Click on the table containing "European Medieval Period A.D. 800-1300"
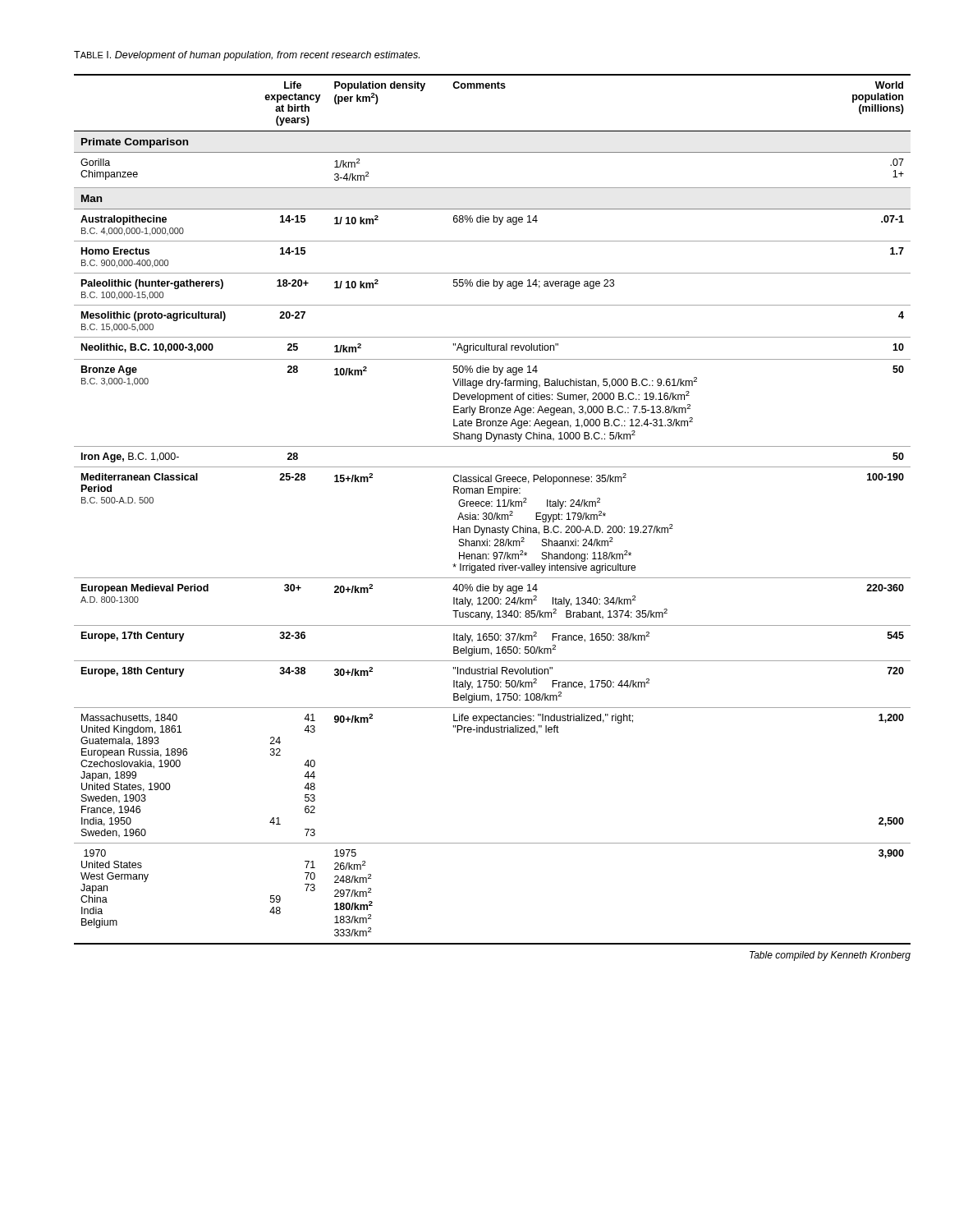968x1232 pixels. (492, 509)
